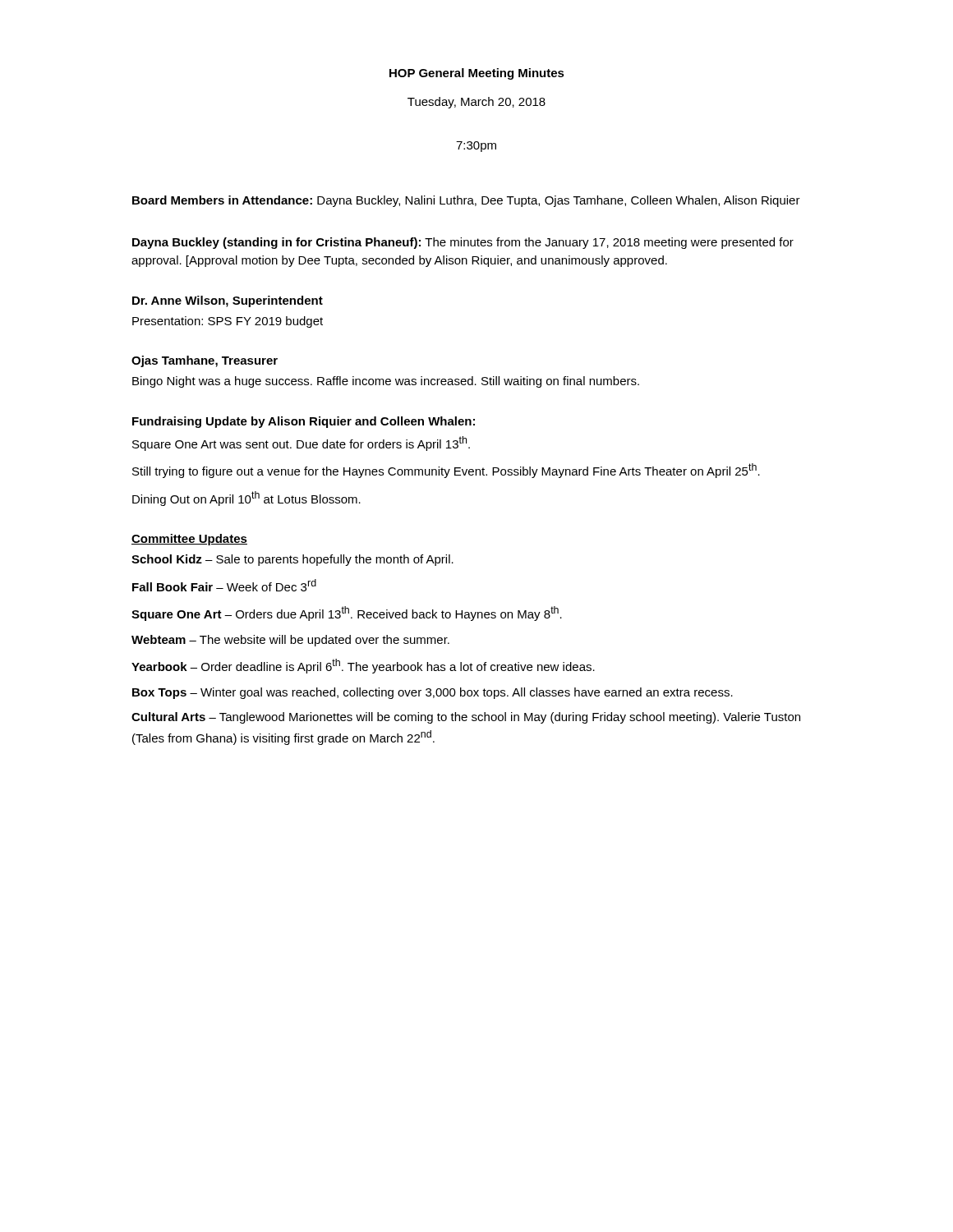Click on the text block with the text "Square One Art was sent out."
The image size is (953, 1232).
[x=476, y=470]
